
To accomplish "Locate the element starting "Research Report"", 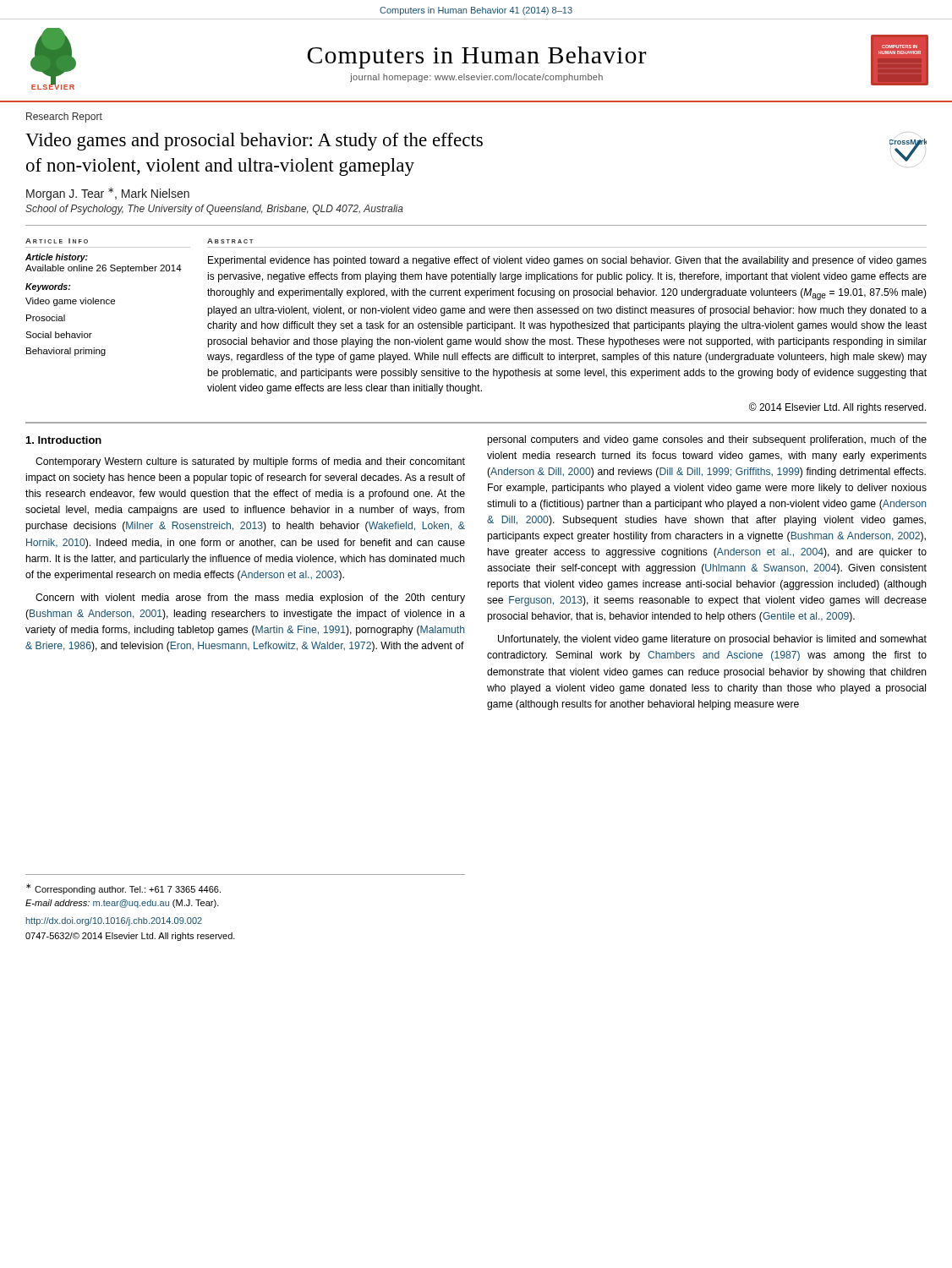I will pos(64,117).
